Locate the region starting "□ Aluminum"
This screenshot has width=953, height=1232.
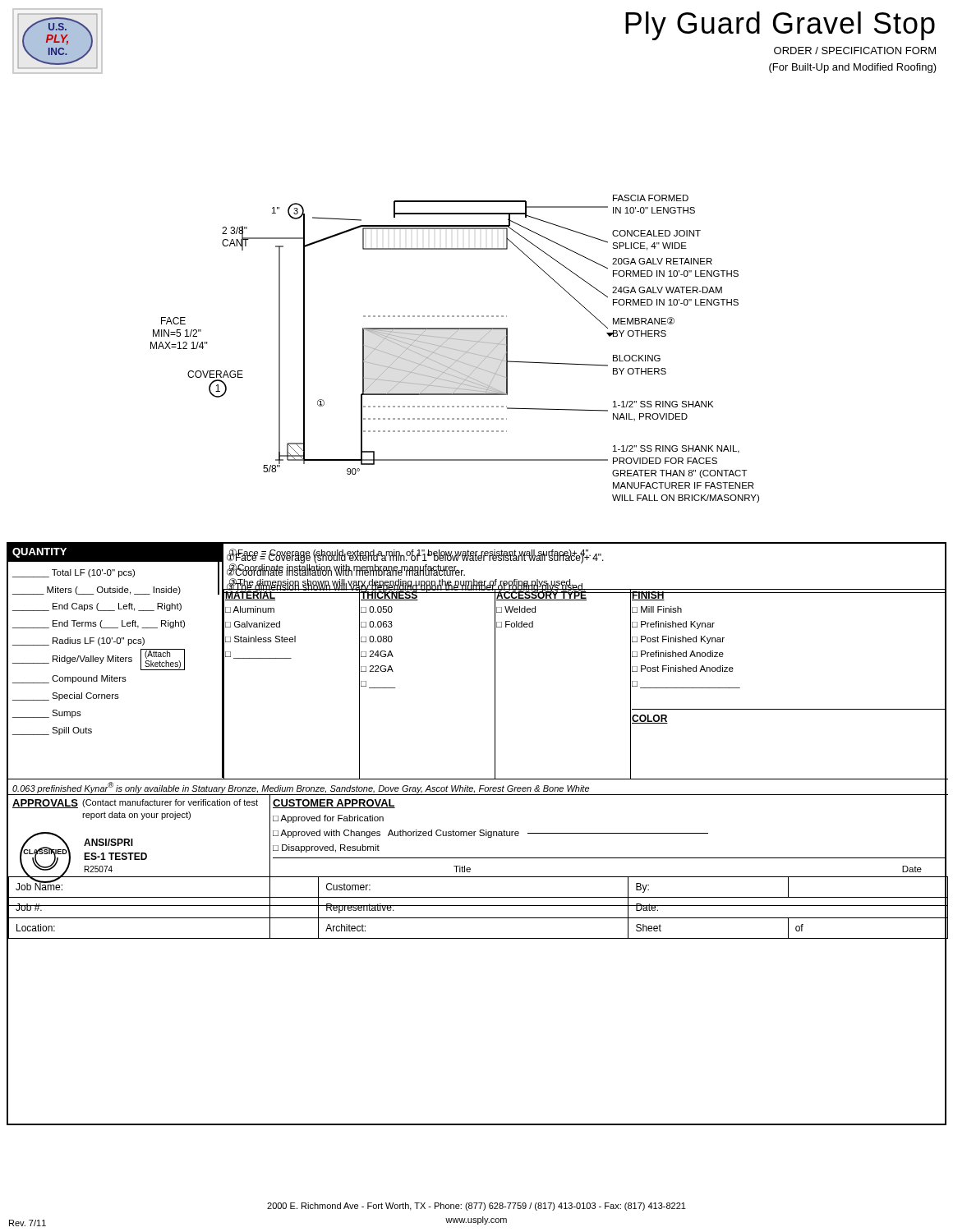click(x=250, y=609)
